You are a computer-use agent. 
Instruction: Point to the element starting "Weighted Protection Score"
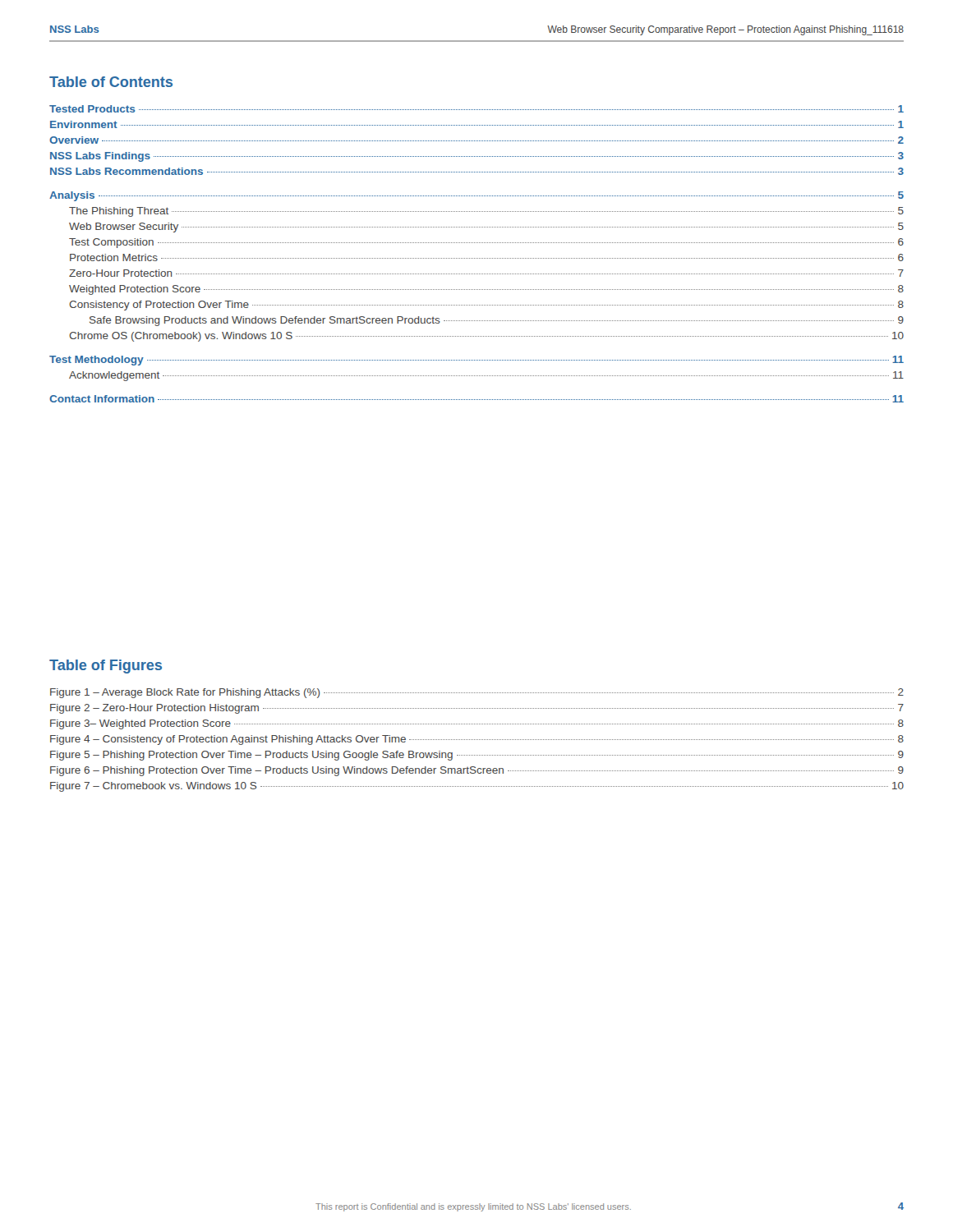point(486,289)
